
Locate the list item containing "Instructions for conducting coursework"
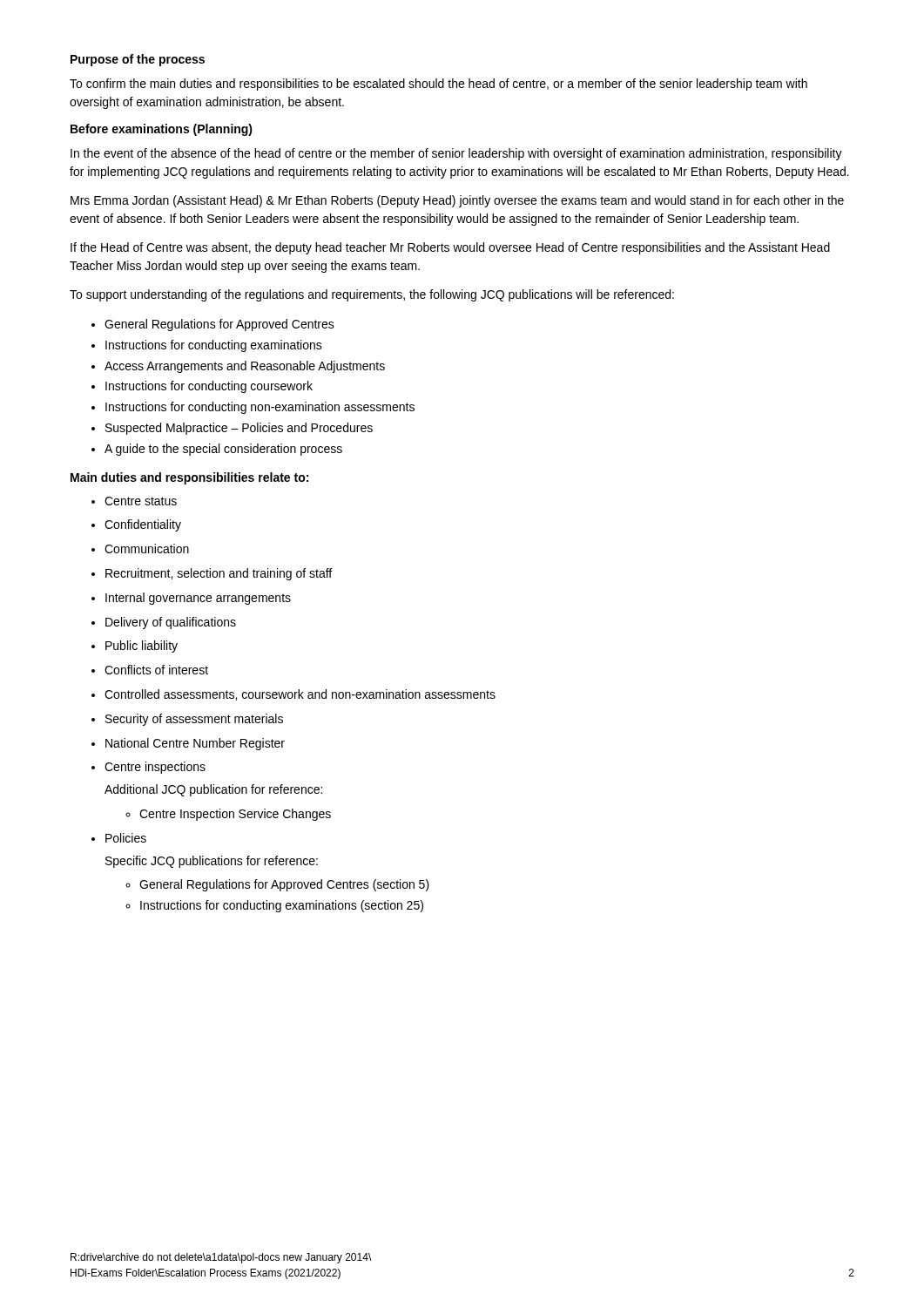point(209,386)
